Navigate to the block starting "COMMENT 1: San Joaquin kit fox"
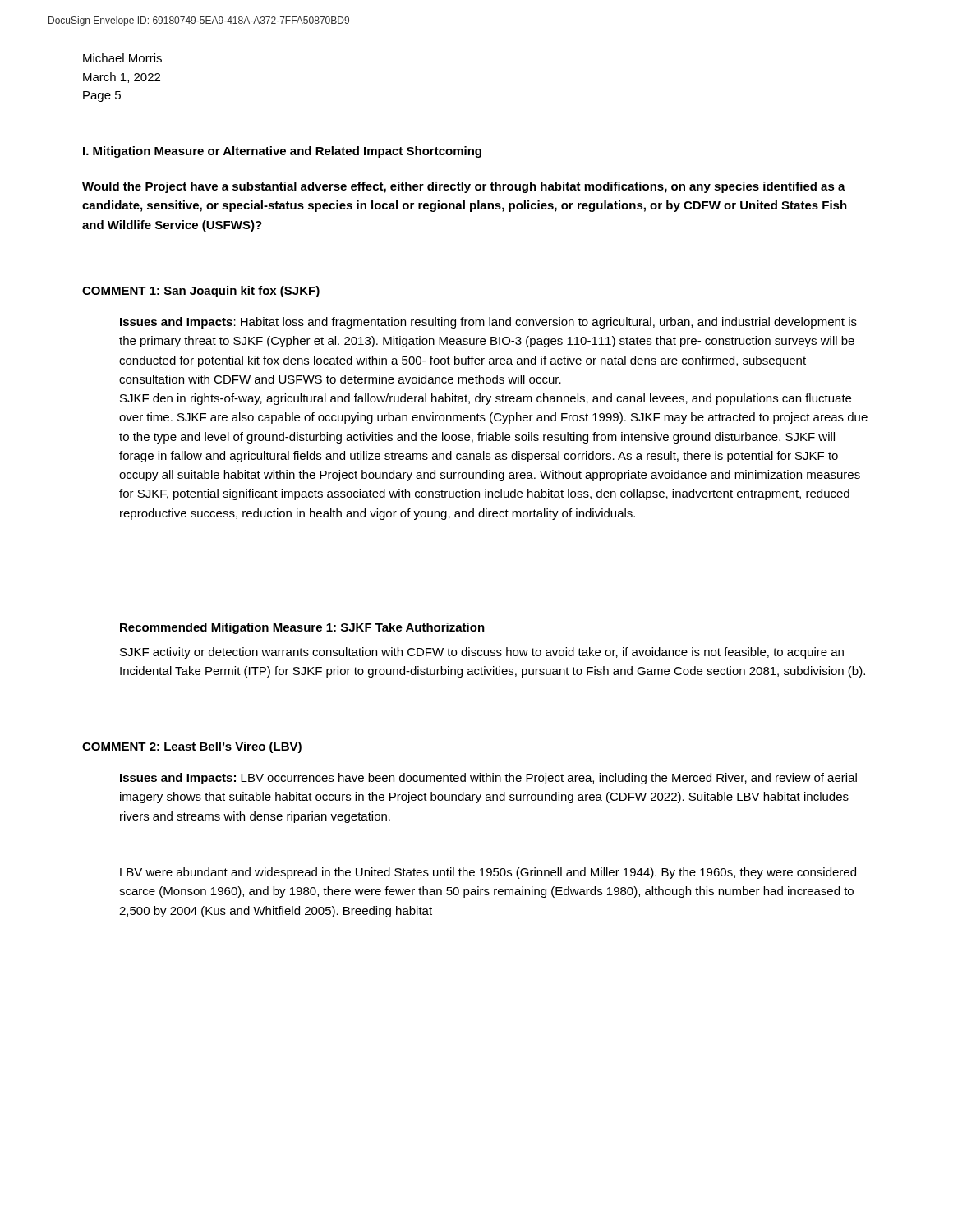953x1232 pixels. point(201,290)
